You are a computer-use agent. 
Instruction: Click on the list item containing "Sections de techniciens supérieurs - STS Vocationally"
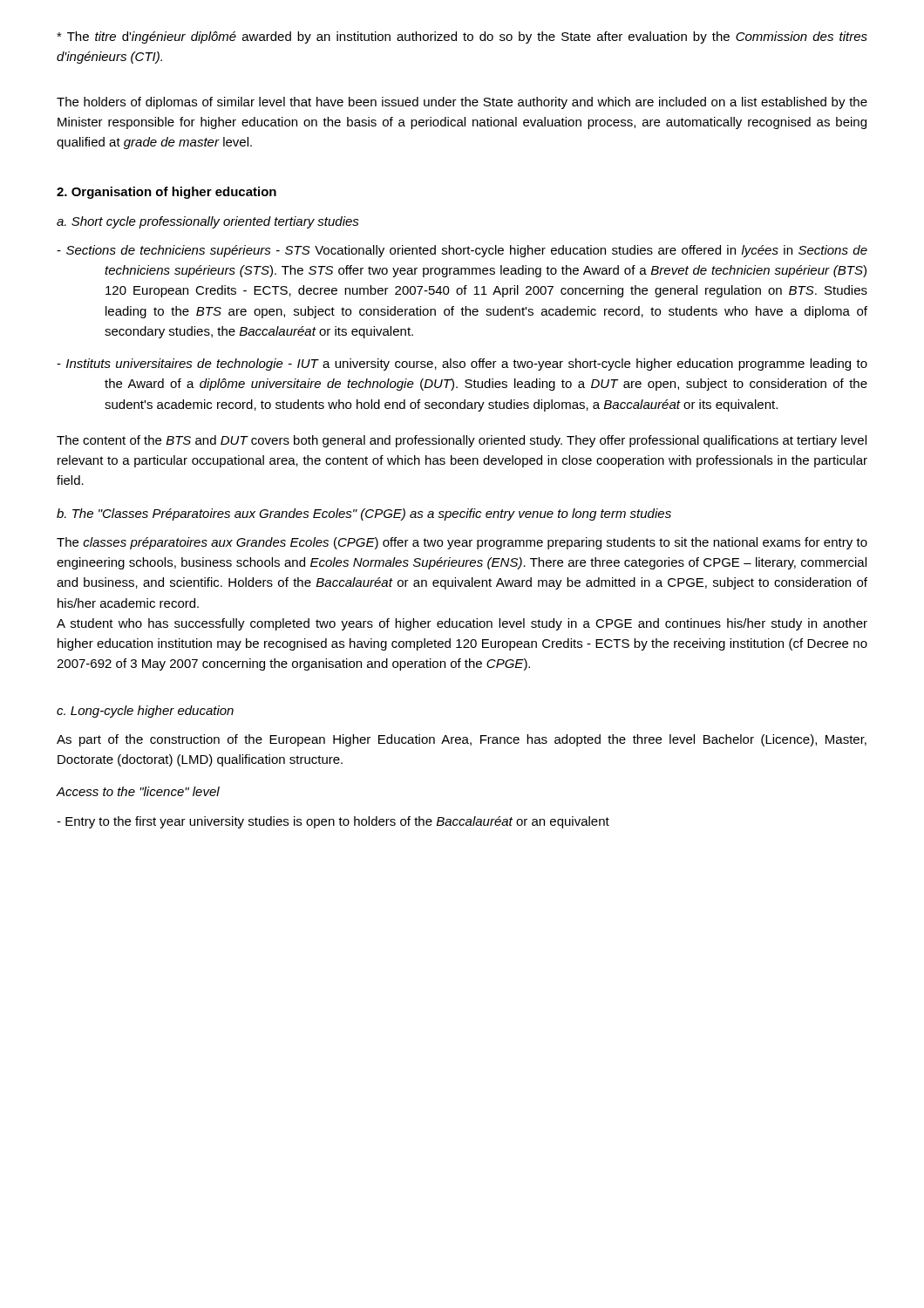click(462, 290)
